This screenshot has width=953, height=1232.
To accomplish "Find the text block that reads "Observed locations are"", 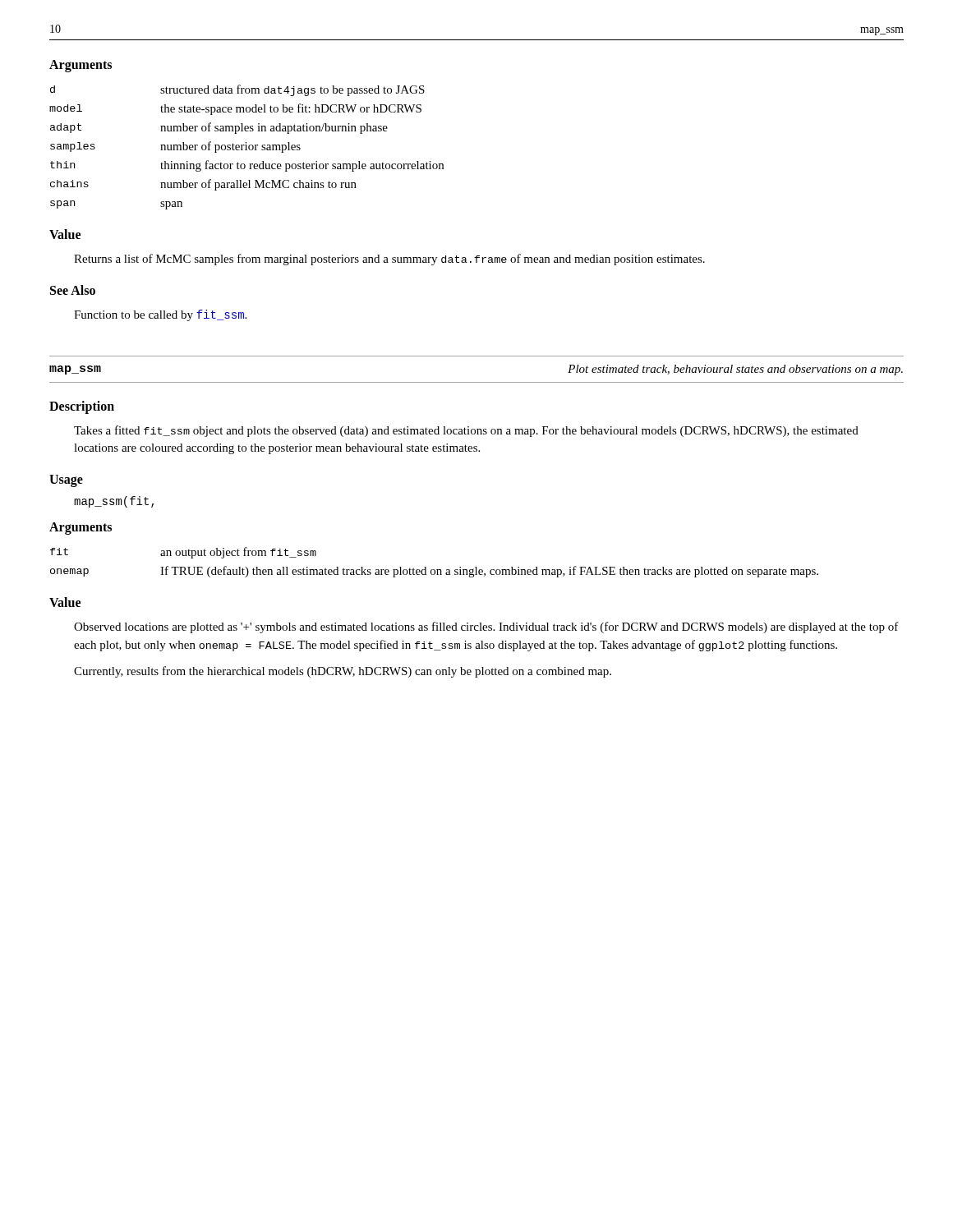I will pos(486,636).
